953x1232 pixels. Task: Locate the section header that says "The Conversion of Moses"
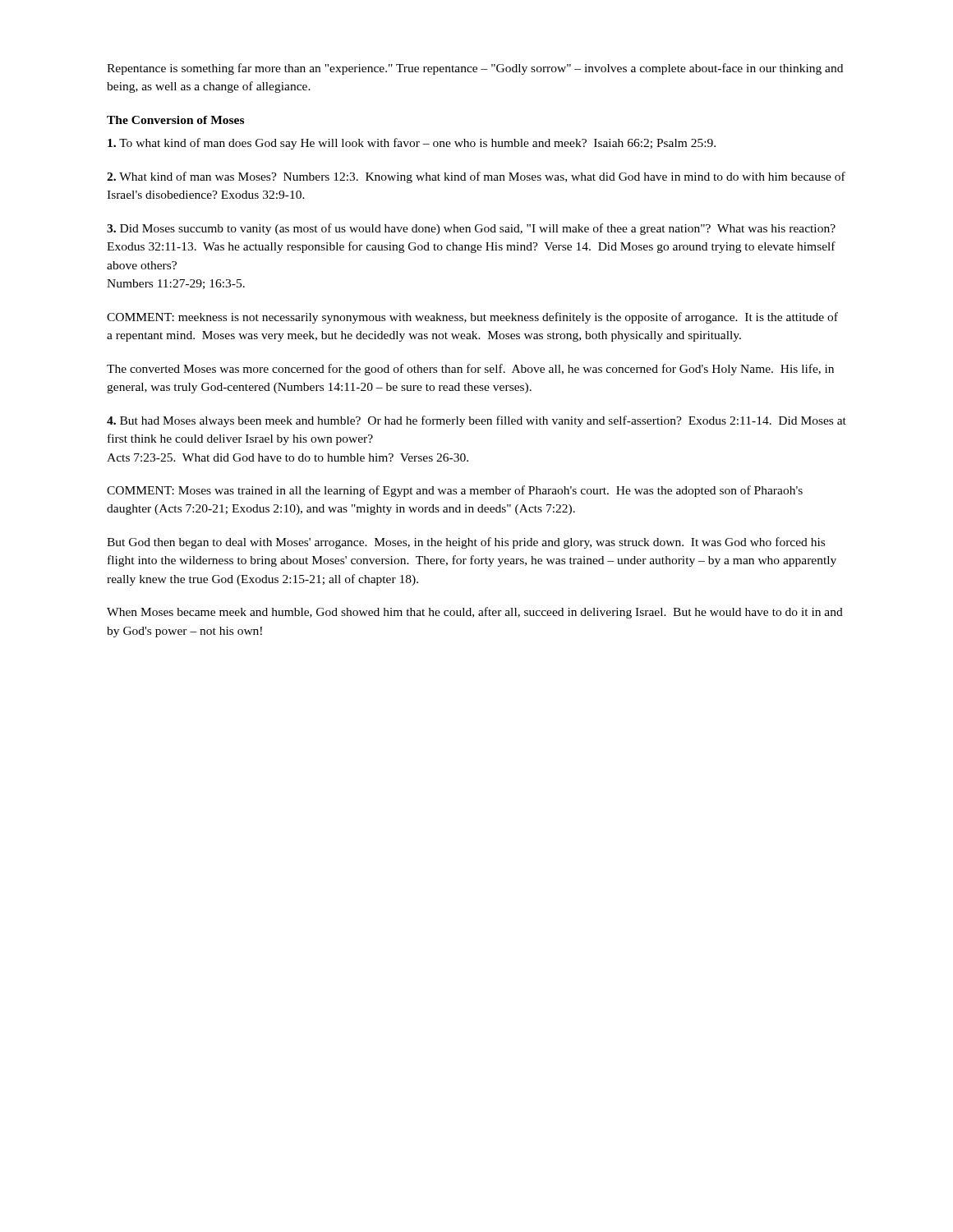click(x=176, y=119)
